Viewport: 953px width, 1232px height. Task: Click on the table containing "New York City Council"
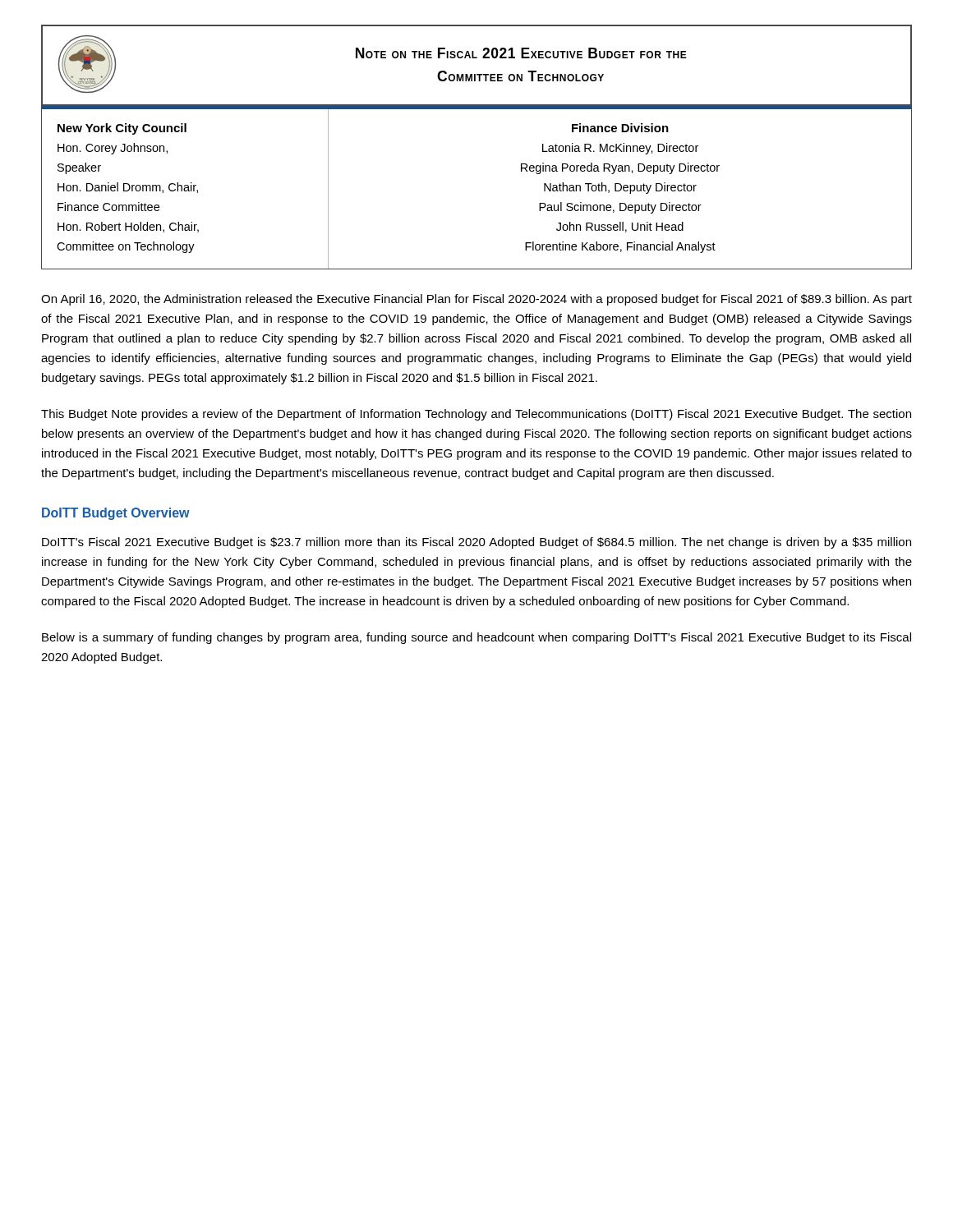point(476,189)
